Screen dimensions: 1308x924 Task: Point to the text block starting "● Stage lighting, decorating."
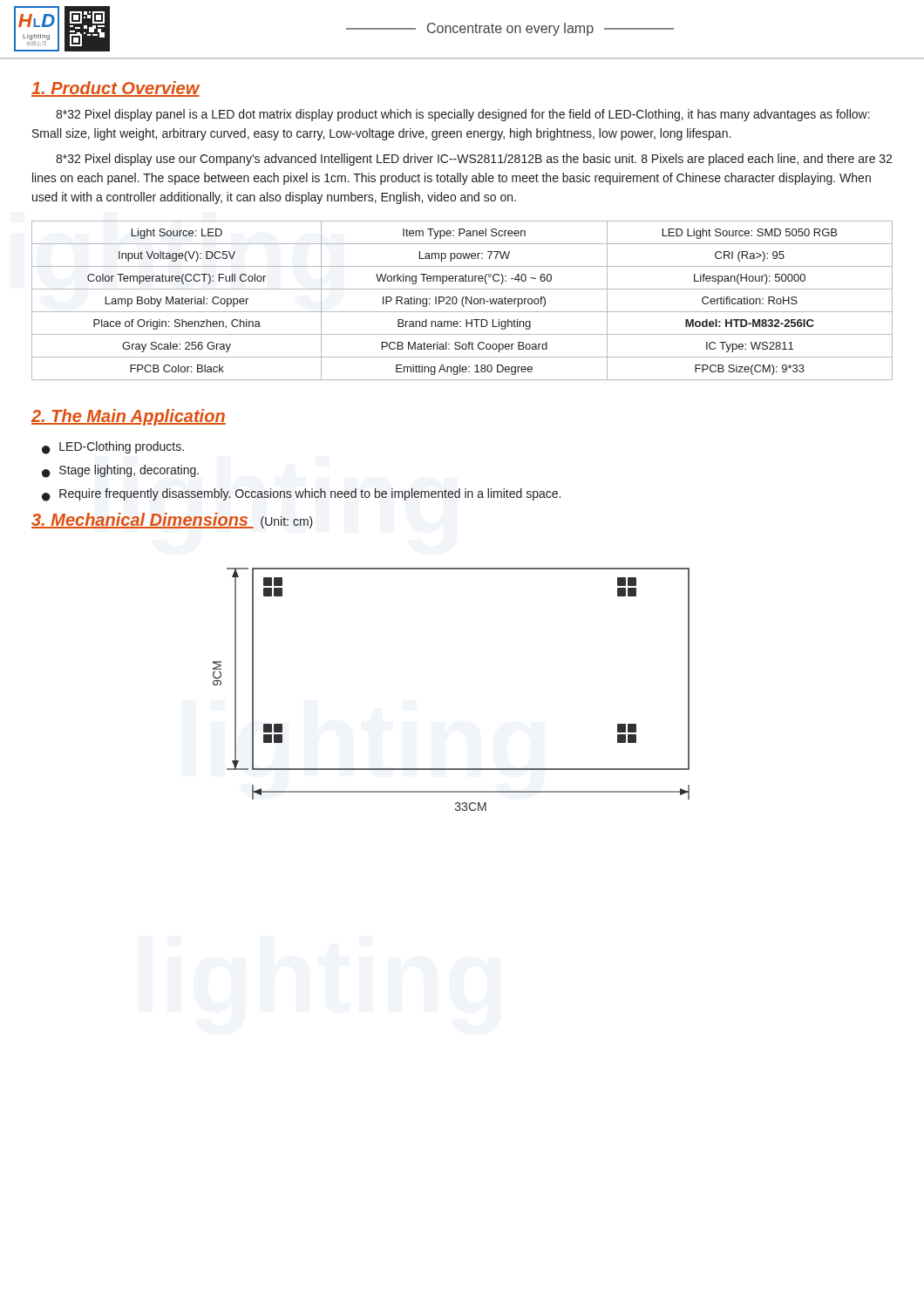pos(120,473)
